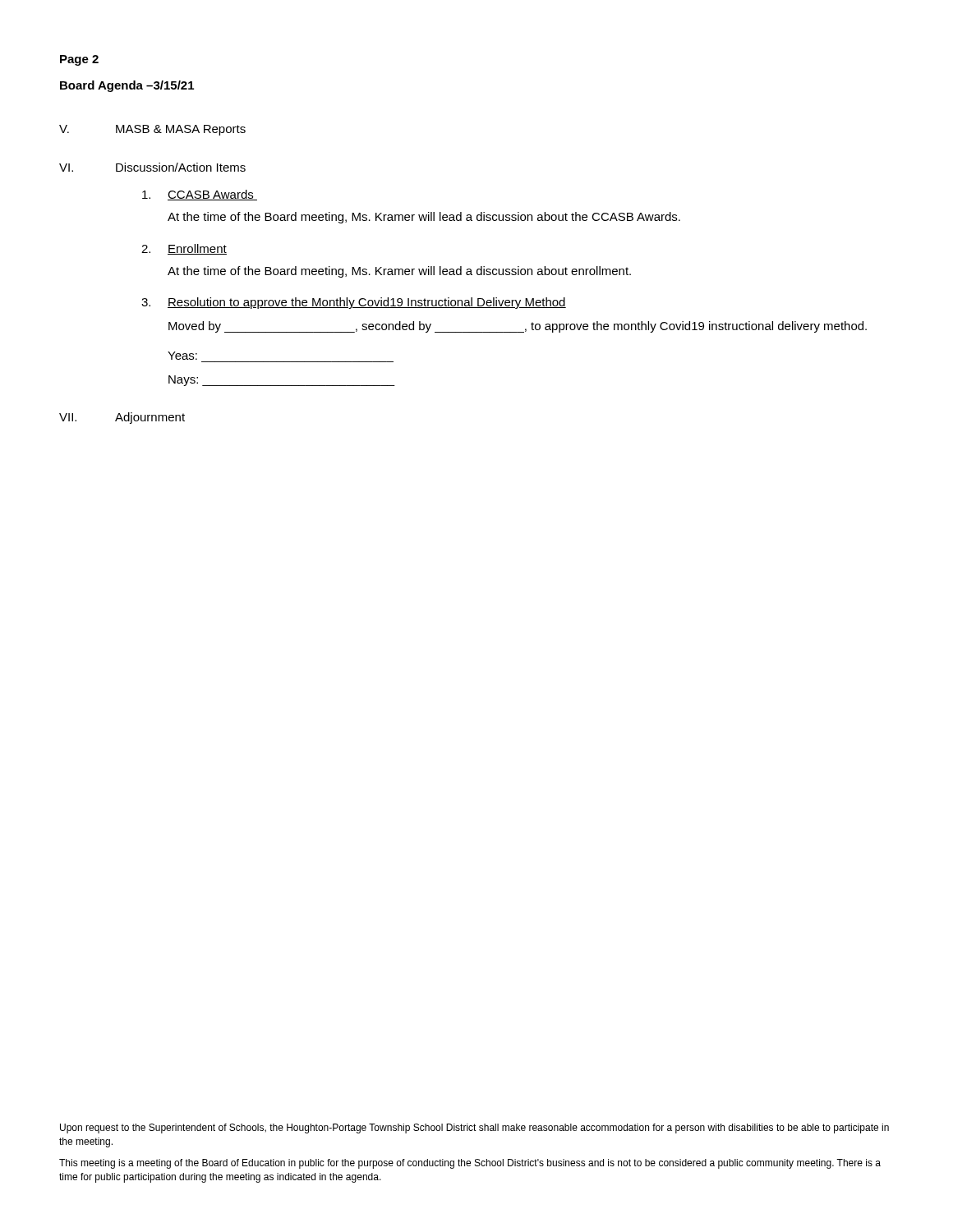Click on the list item that says "2. Enrollment"

click(184, 248)
